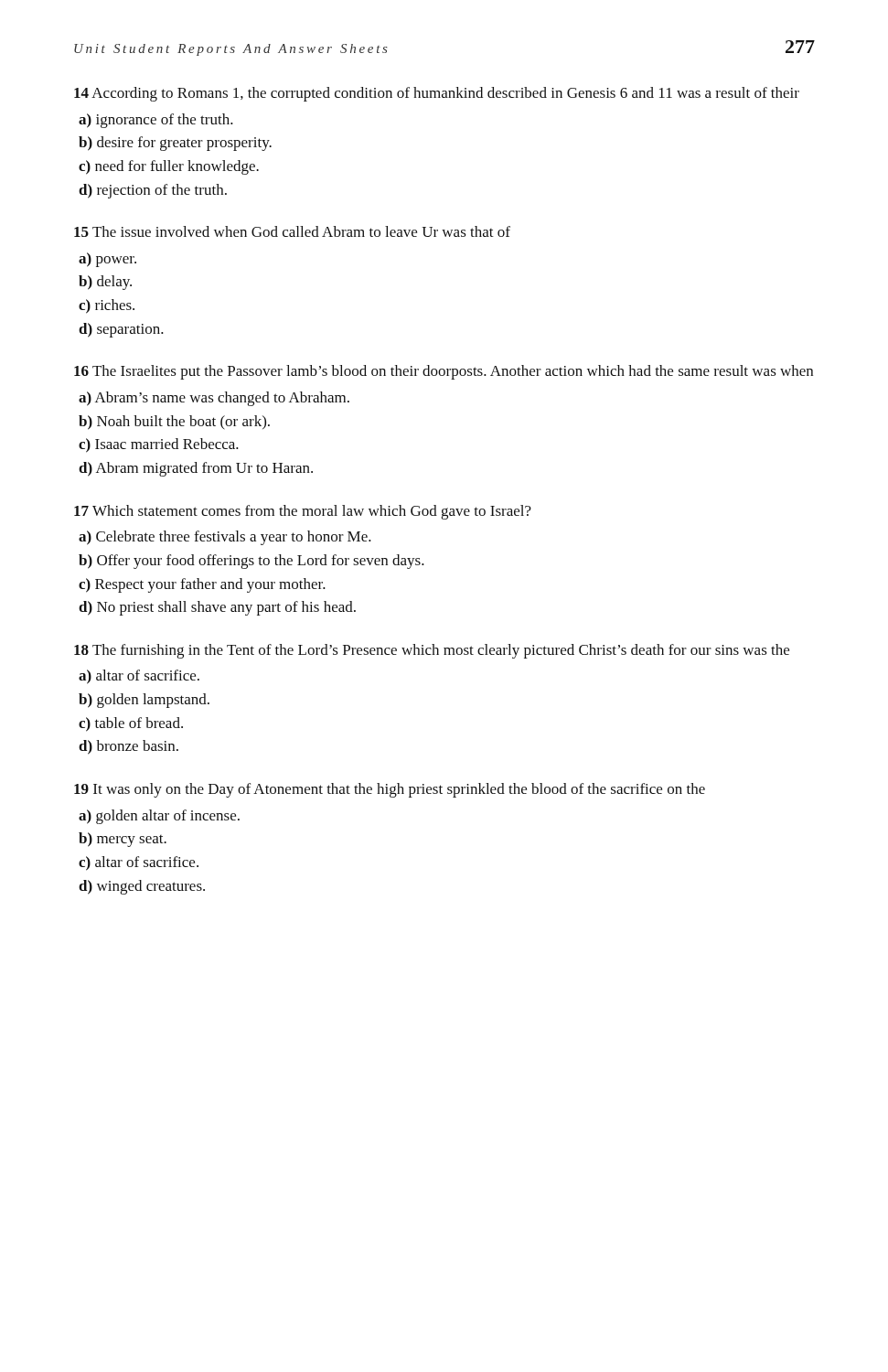
Task: Click on the text starting "d) No priest shall shave any"
Action: pos(218,607)
